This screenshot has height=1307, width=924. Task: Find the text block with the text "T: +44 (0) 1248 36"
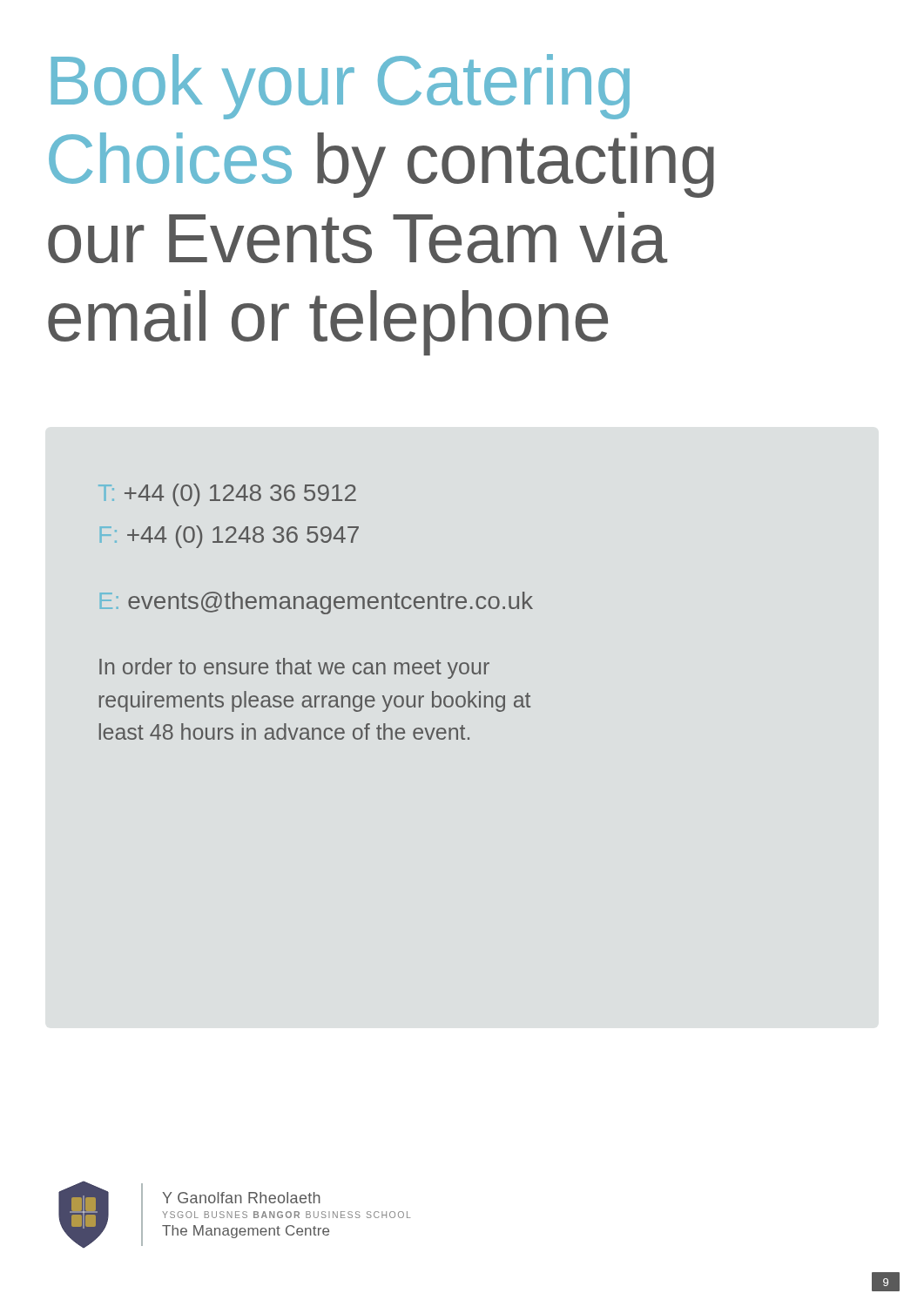click(x=462, y=612)
